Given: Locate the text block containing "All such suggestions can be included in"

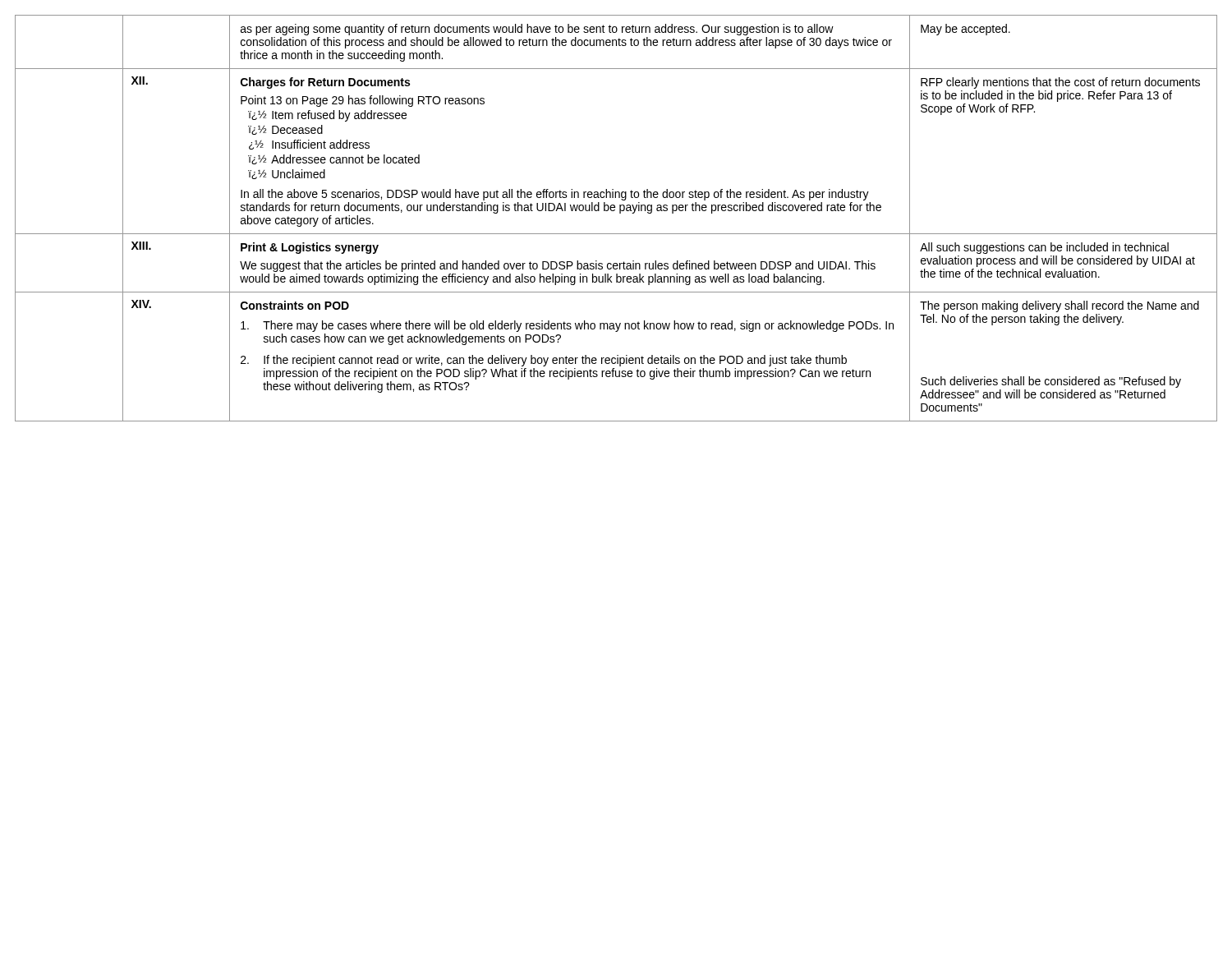Looking at the screenshot, I should [1057, 260].
